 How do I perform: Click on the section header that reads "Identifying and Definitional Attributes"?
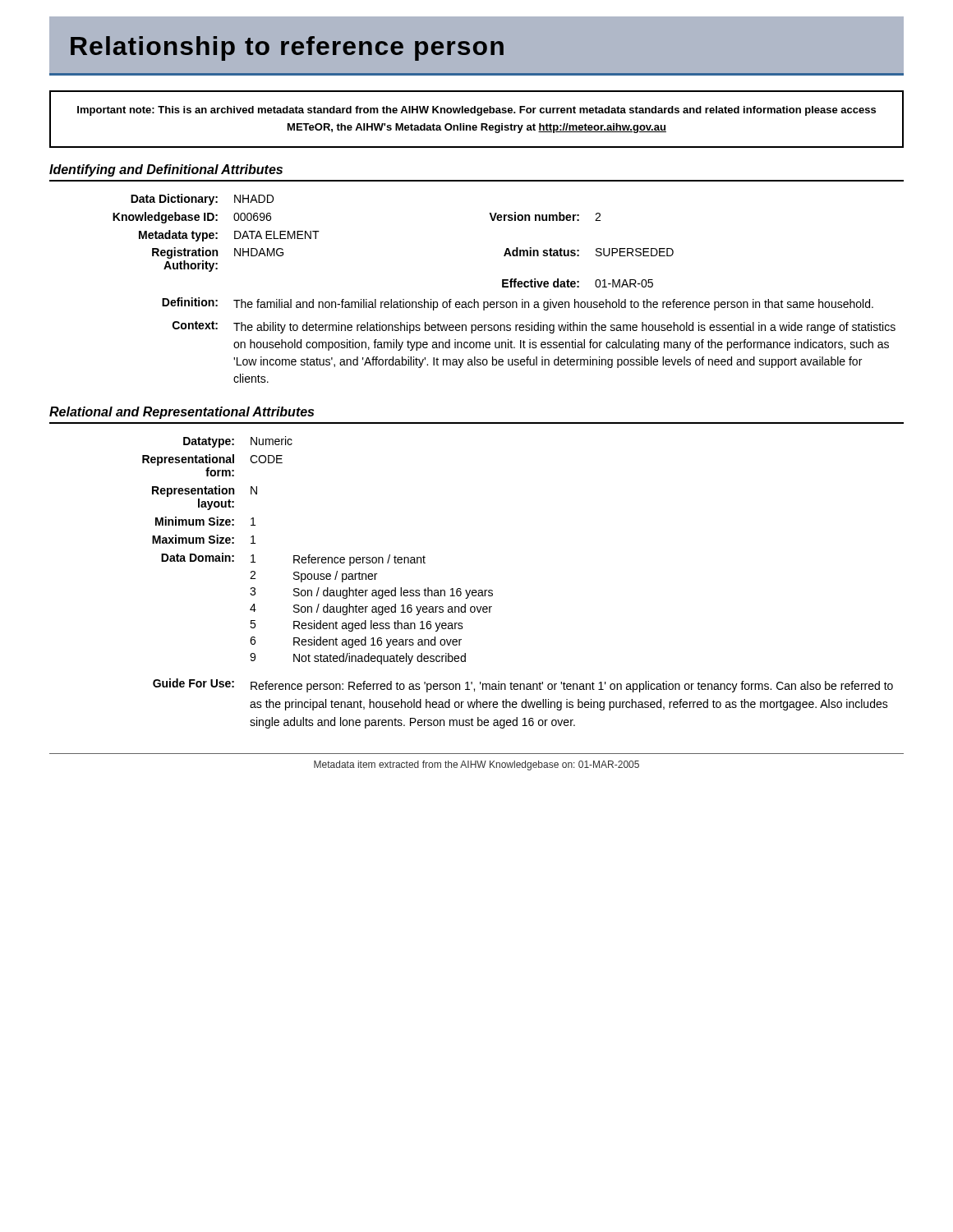pos(166,169)
